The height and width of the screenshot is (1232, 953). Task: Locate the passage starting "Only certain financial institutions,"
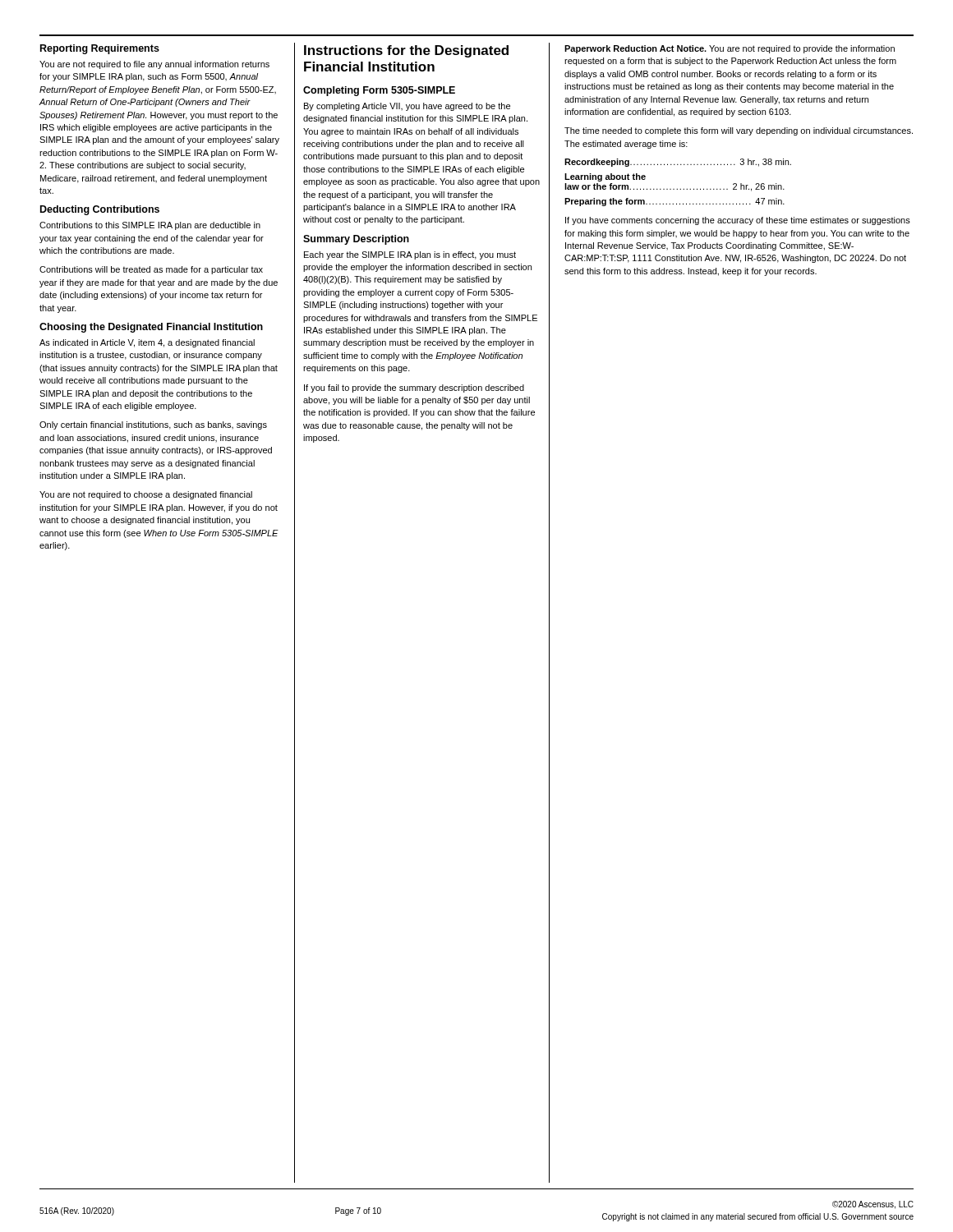click(x=159, y=451)
